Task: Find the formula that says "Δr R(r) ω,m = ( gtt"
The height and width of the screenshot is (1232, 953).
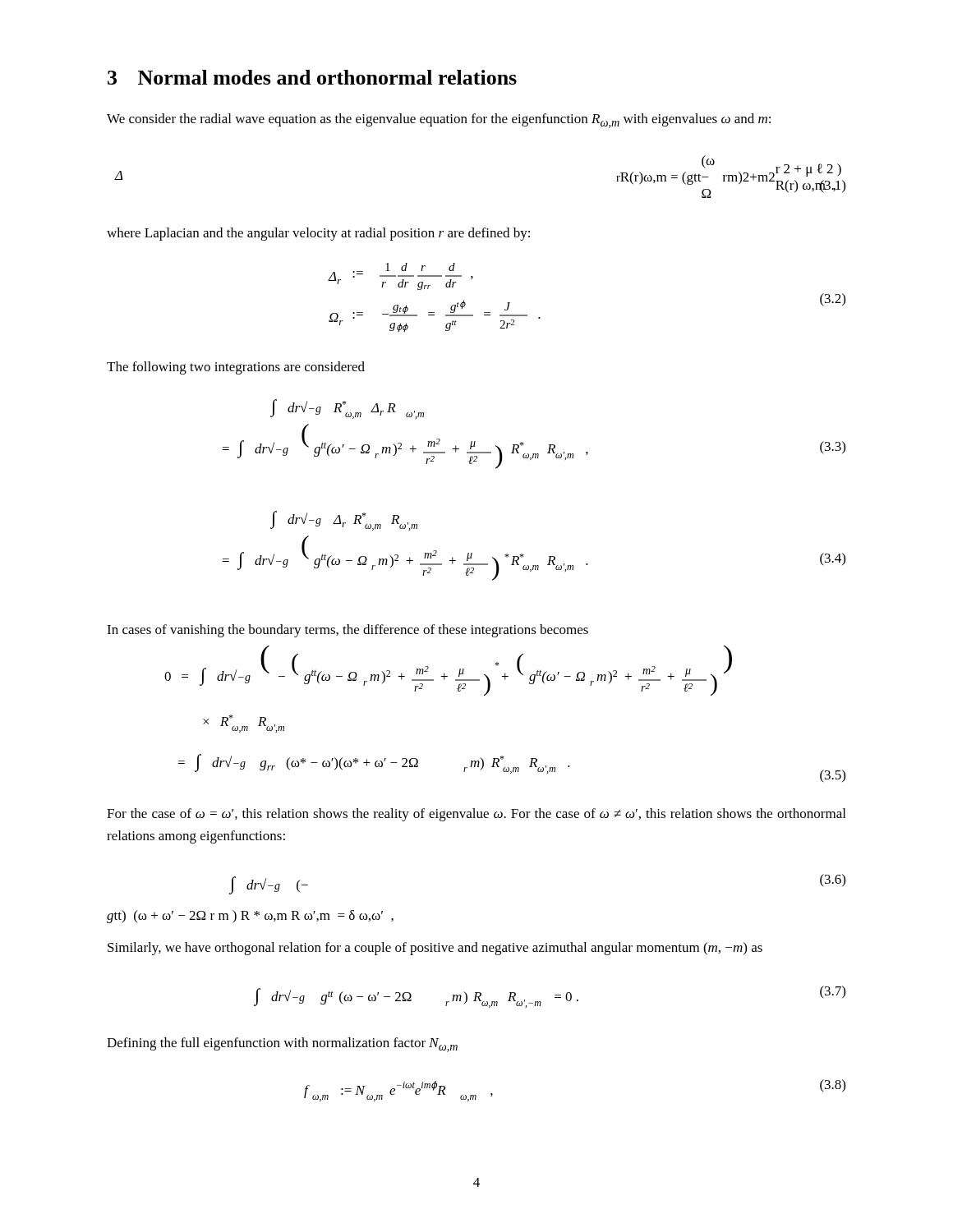Action: coord(118,175)
